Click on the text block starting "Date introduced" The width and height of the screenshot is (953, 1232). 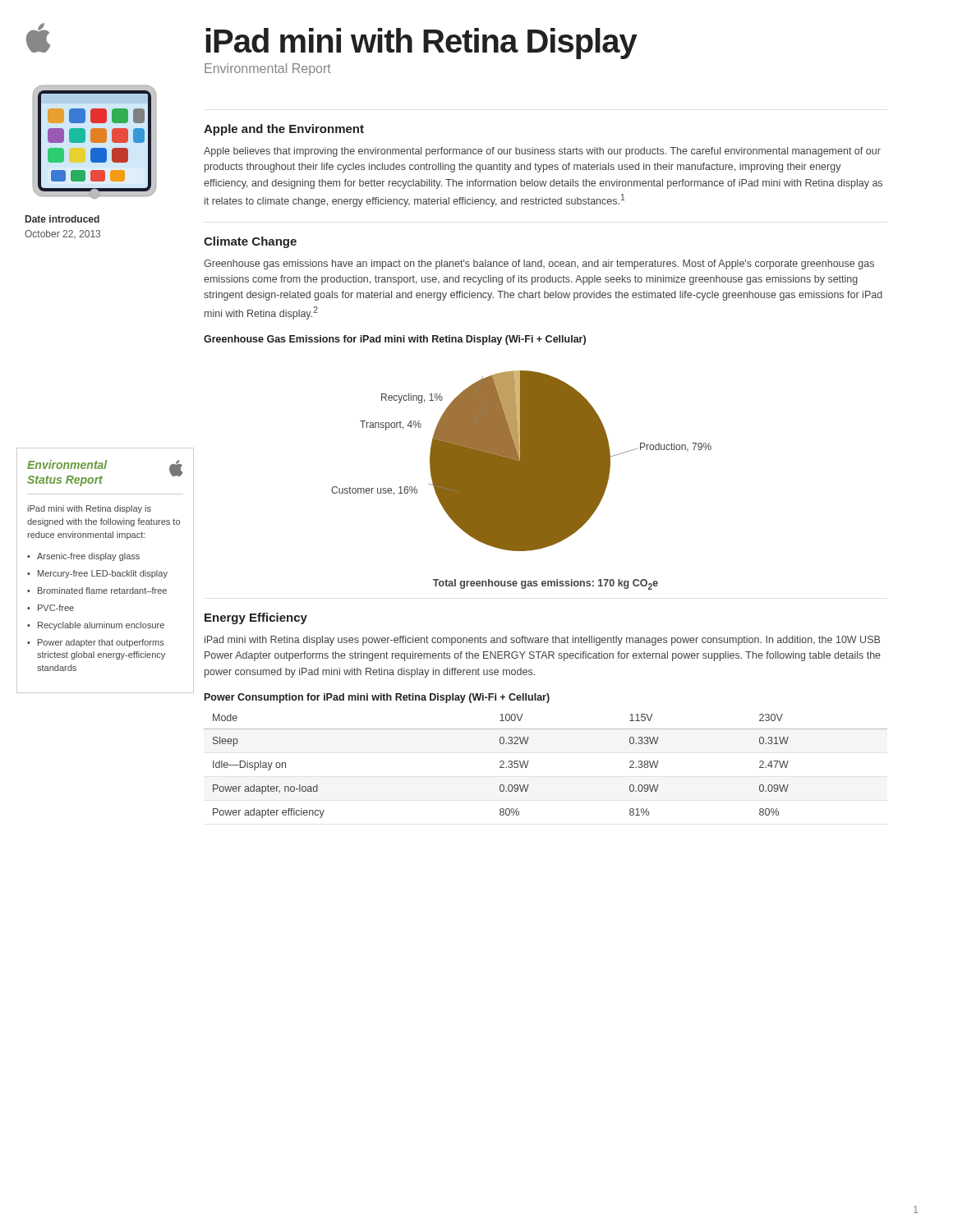coord(62,219)
